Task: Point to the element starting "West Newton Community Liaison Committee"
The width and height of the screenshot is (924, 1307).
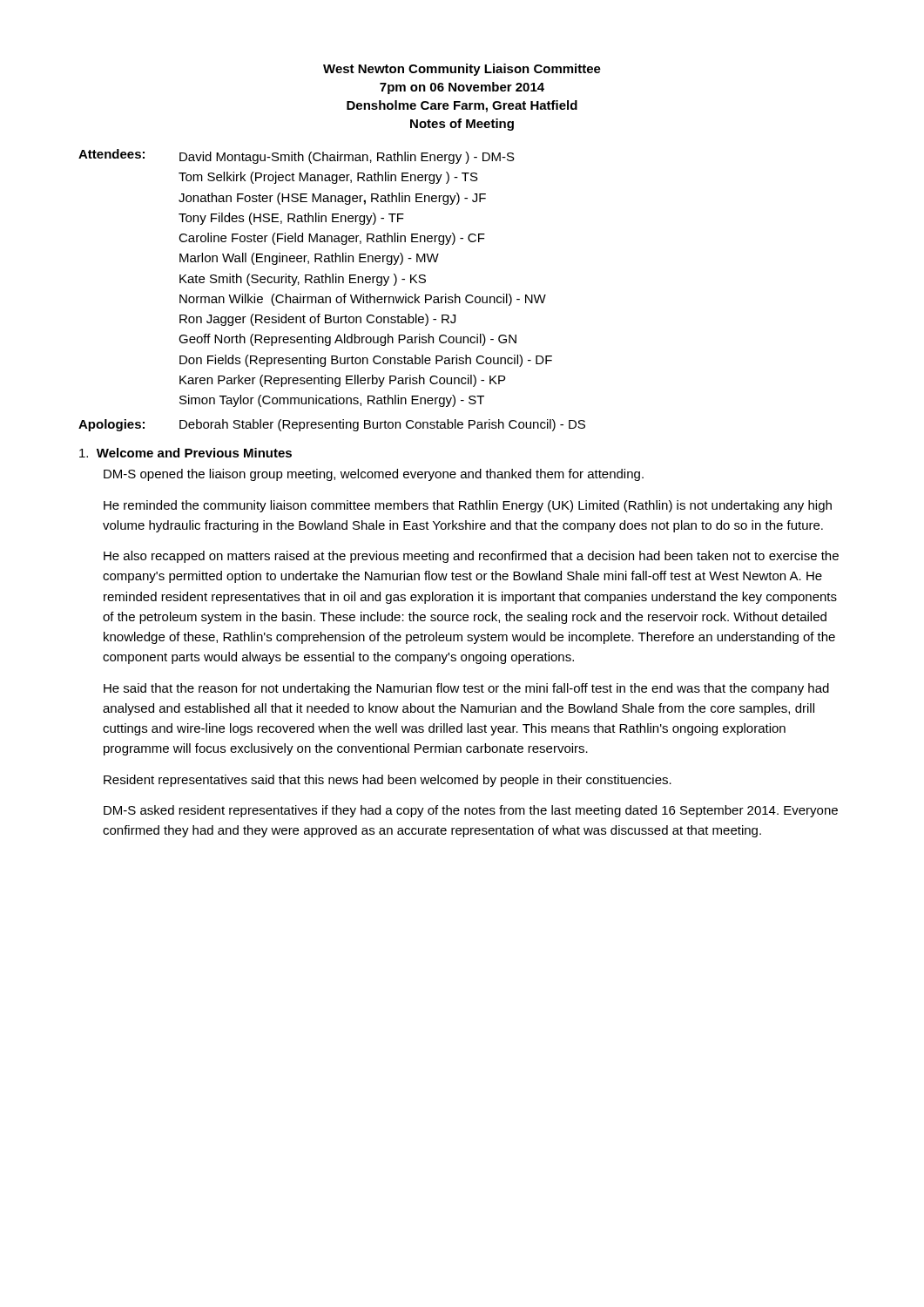Action: point(462,68)
